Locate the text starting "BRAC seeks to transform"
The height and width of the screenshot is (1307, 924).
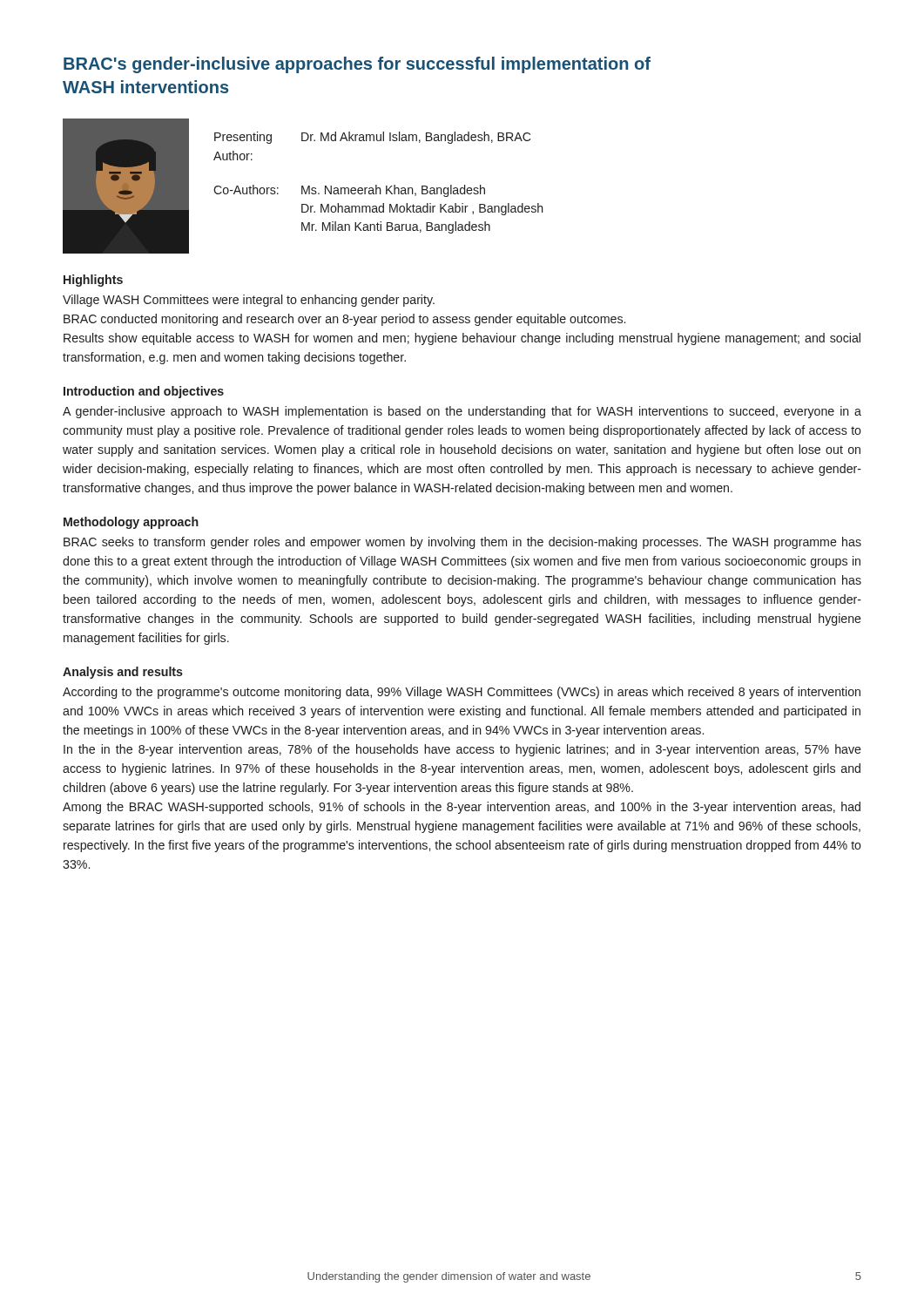(462, 590)
